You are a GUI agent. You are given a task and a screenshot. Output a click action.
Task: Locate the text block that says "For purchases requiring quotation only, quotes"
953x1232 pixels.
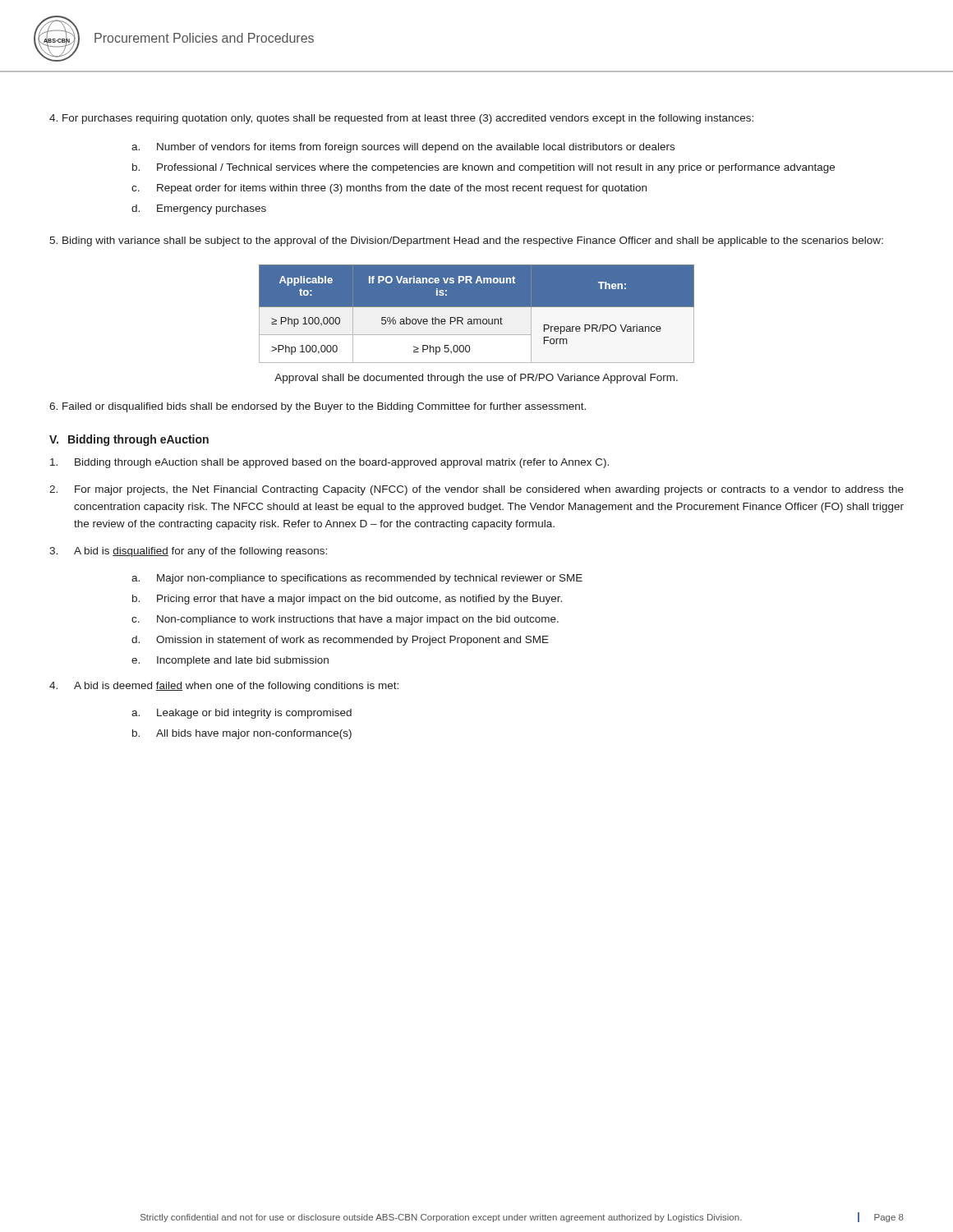pyautogui.click(x=402, y=118)
